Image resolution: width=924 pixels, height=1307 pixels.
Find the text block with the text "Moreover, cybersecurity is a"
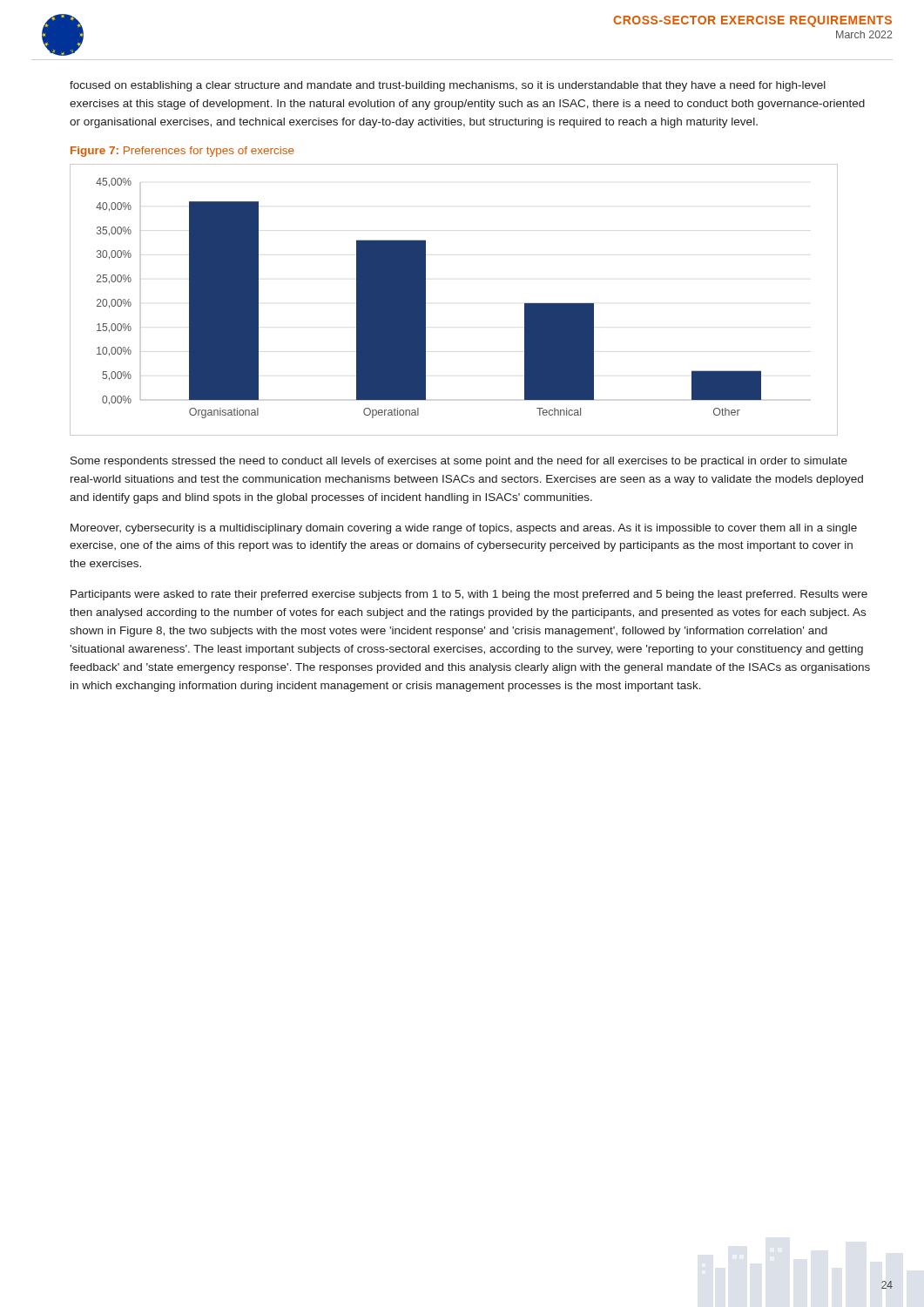[x=463, y=545]
